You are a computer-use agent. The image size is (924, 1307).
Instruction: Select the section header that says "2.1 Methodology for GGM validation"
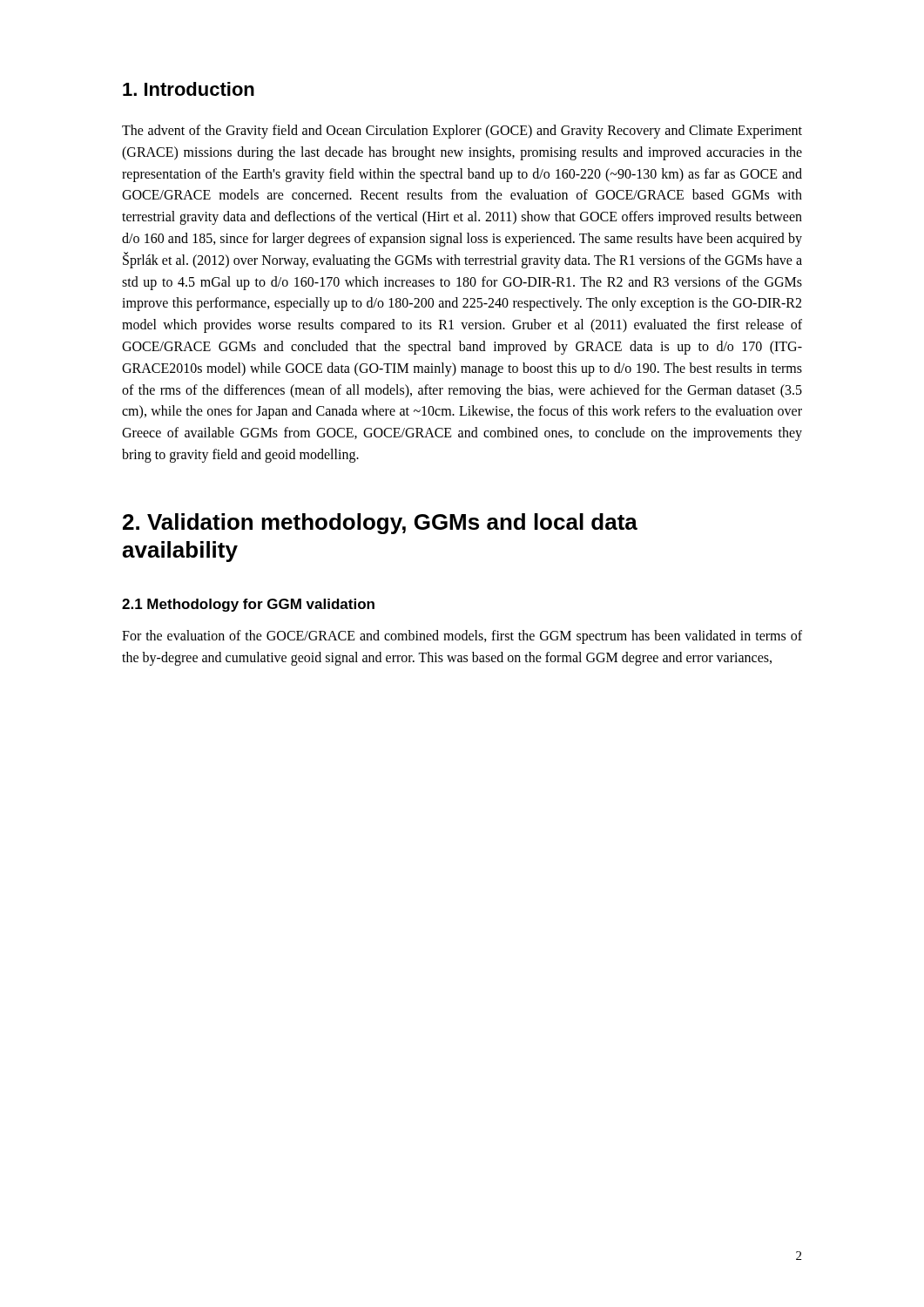tap(249, 604)
